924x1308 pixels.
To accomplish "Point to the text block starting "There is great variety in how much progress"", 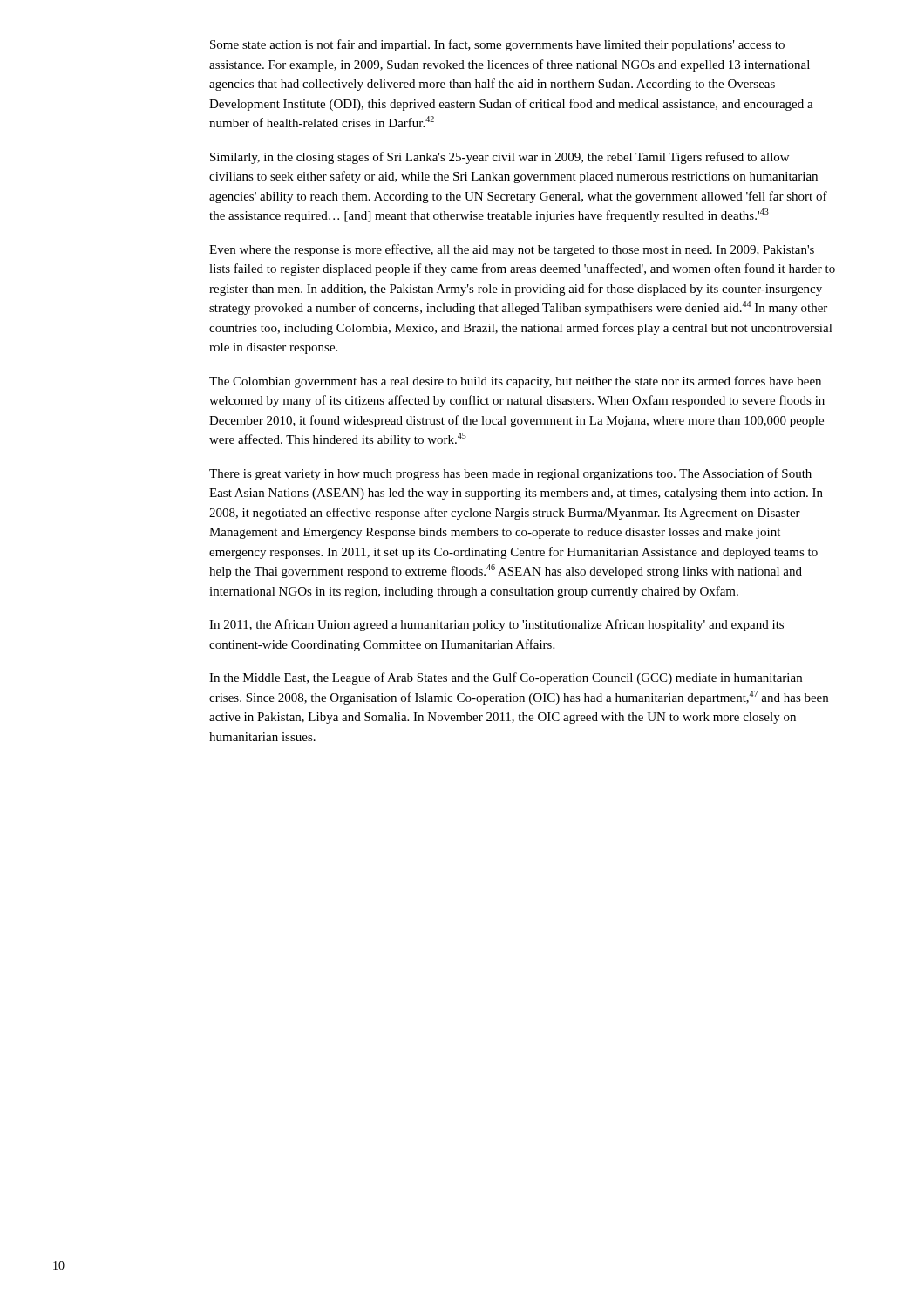I will (523, 532).
